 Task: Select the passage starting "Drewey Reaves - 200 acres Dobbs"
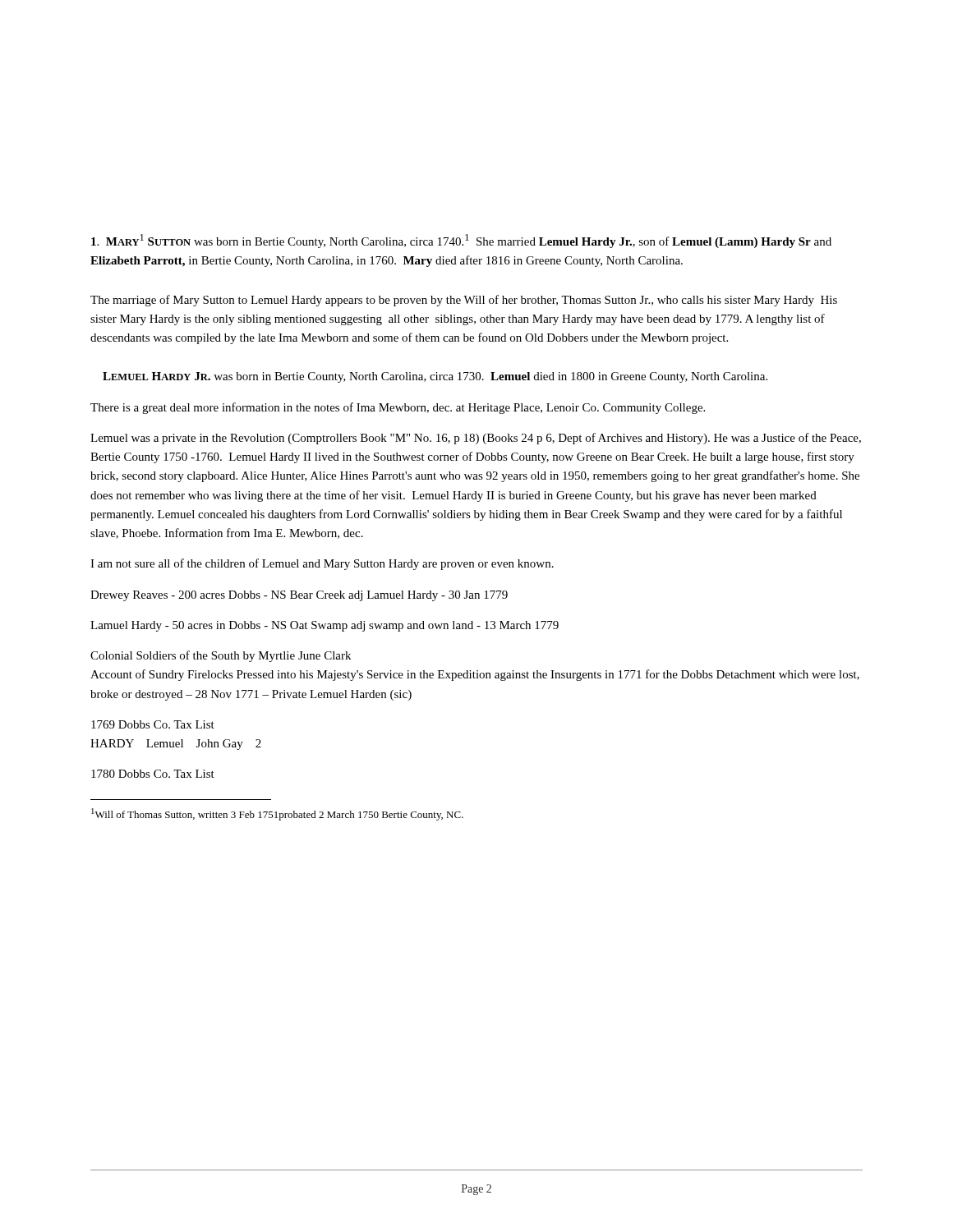pyautogui.click(x=299, y=594)
